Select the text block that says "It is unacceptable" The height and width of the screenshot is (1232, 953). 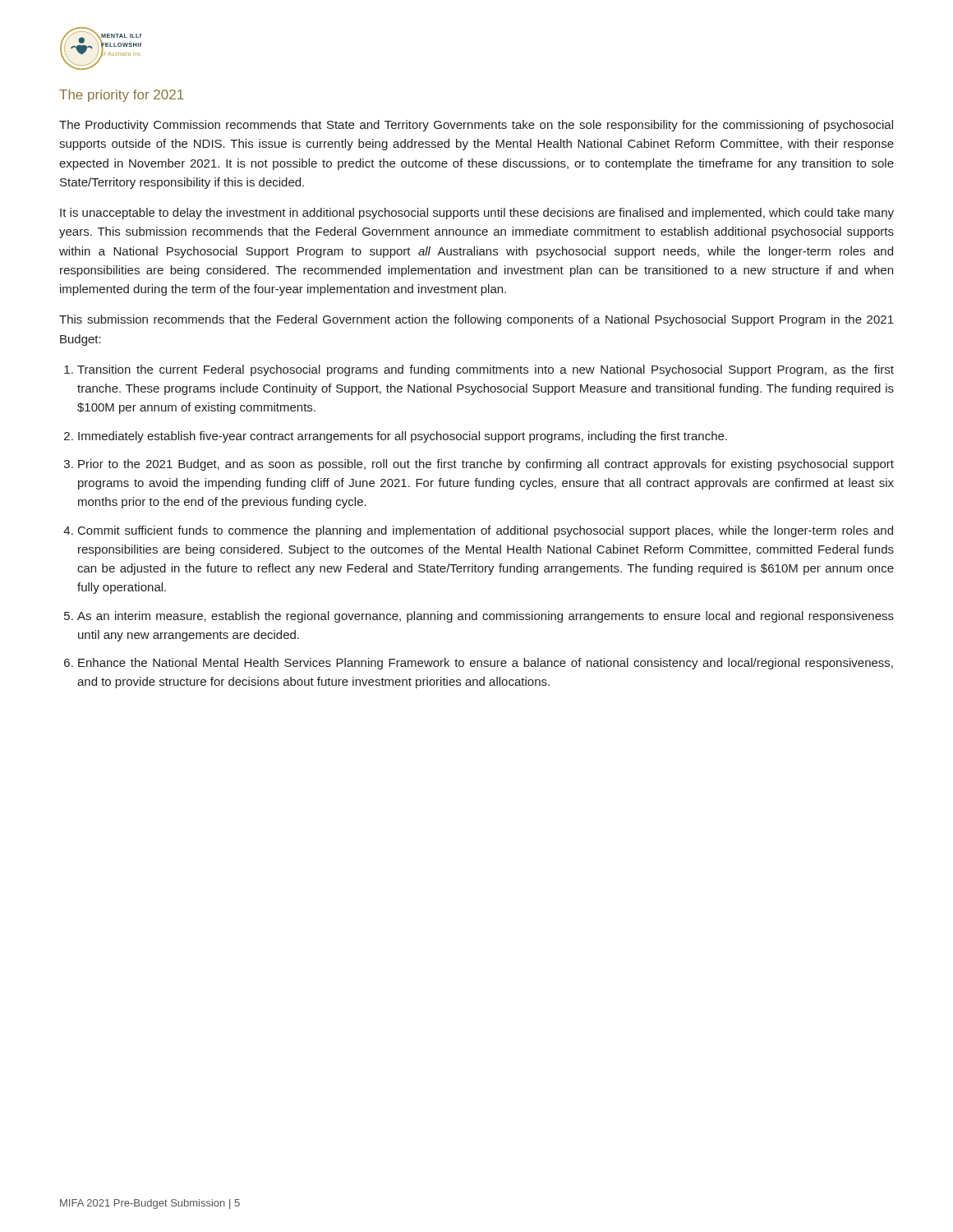[x=476, y=251]
